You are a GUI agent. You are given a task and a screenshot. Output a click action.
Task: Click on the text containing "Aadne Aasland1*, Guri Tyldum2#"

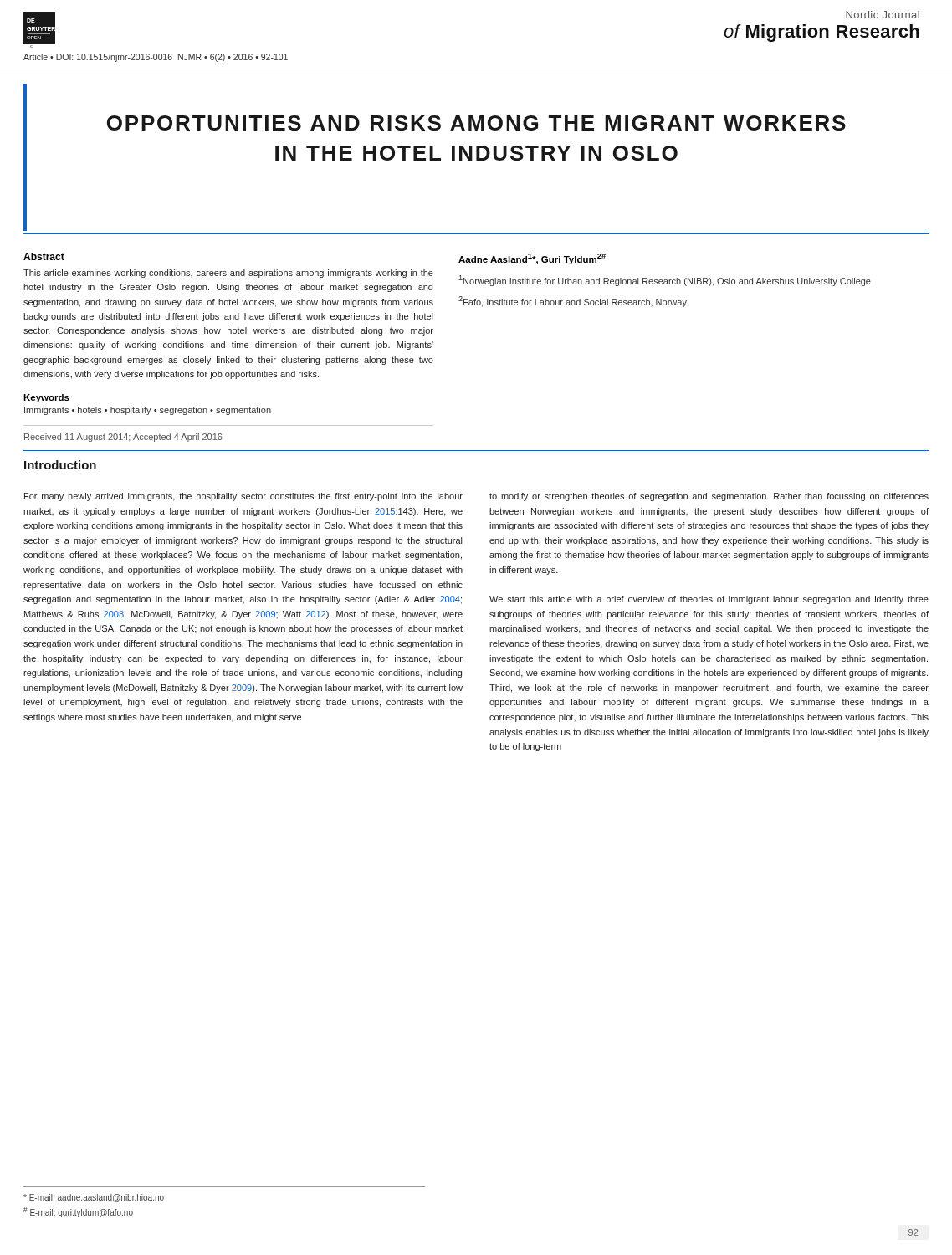click(x=532, y=258)
